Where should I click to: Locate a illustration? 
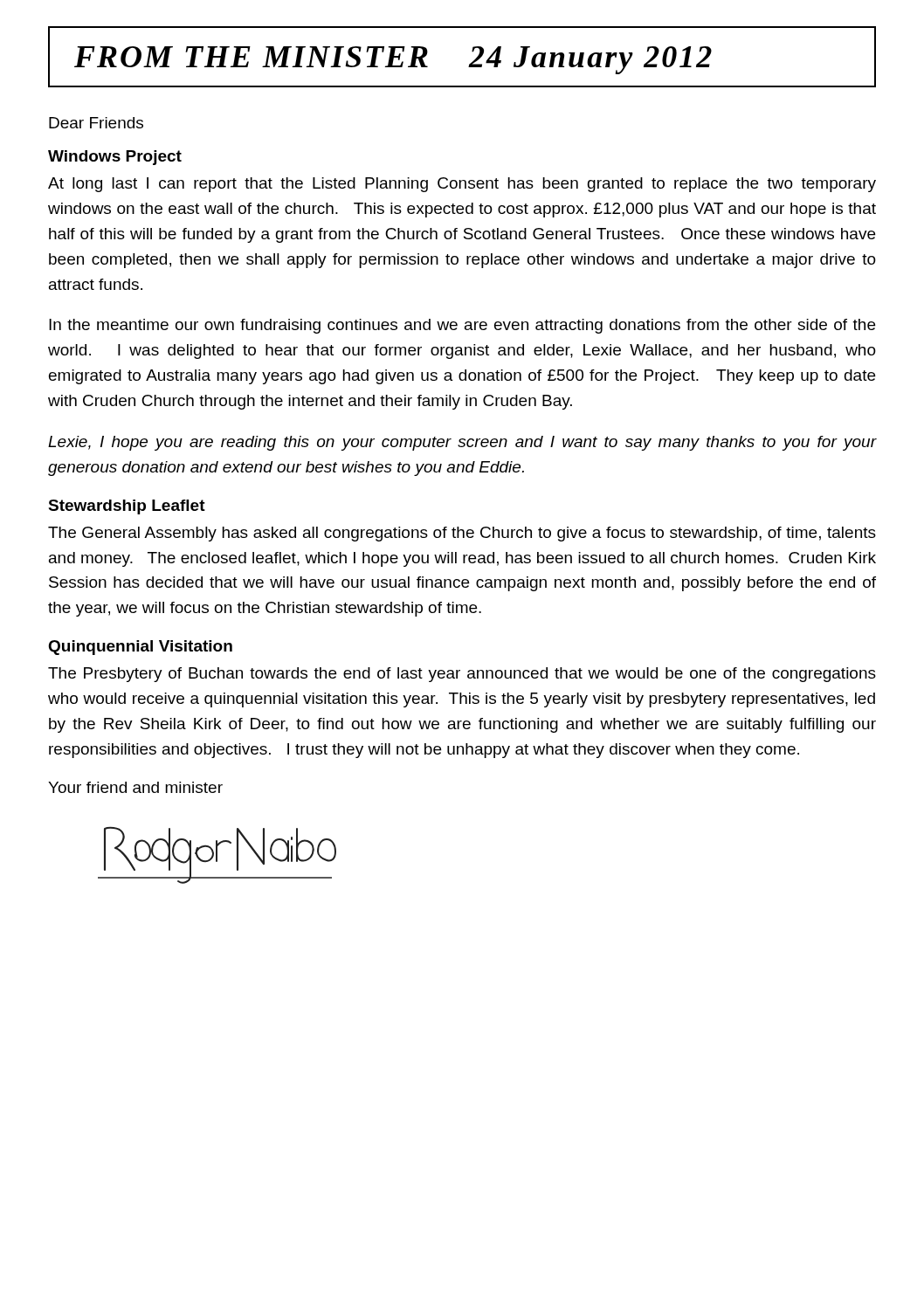point(218,852)
